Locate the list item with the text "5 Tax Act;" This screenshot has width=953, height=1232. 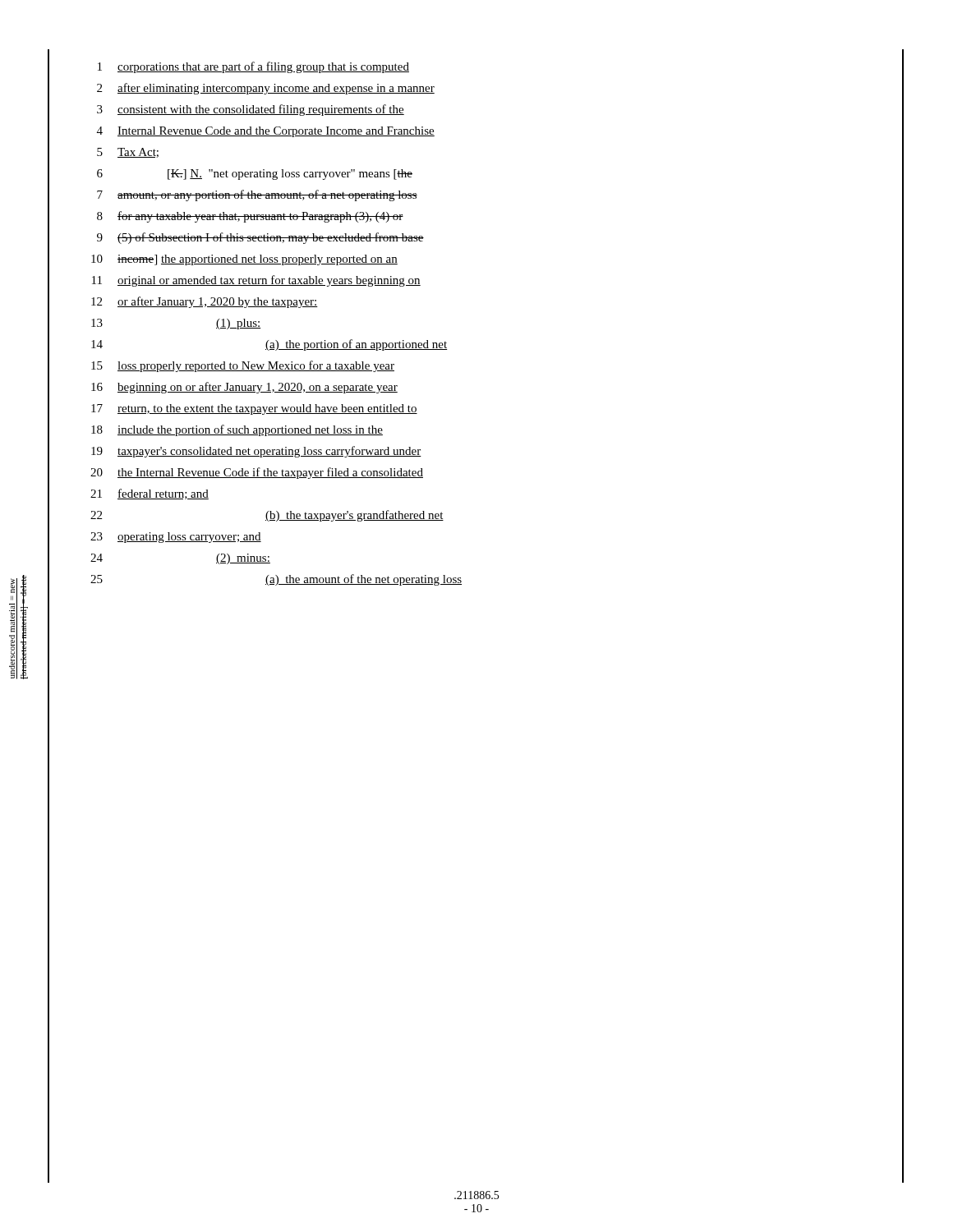click(128, 153)
